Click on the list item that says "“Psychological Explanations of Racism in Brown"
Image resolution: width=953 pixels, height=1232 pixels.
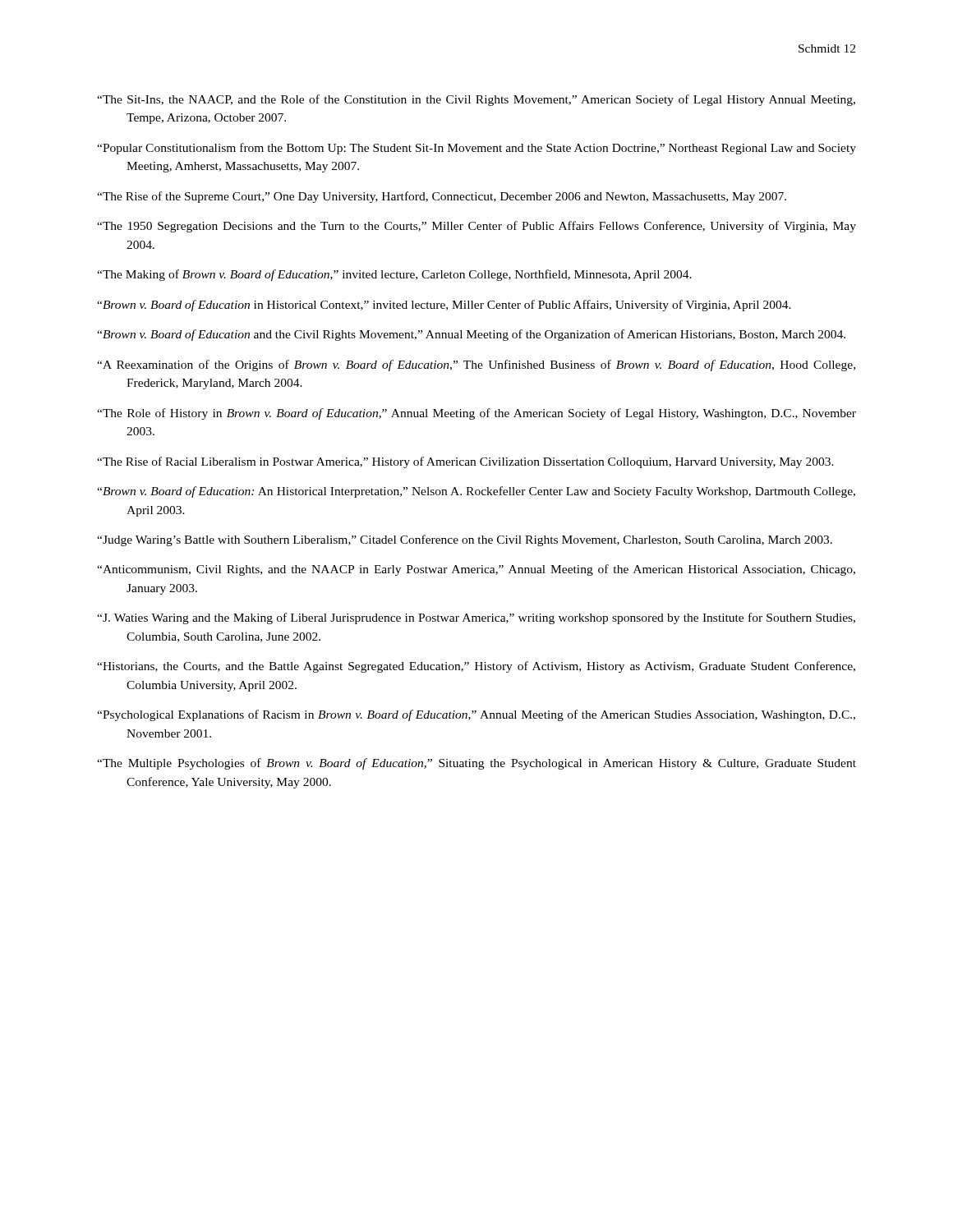tap(476, 724)
